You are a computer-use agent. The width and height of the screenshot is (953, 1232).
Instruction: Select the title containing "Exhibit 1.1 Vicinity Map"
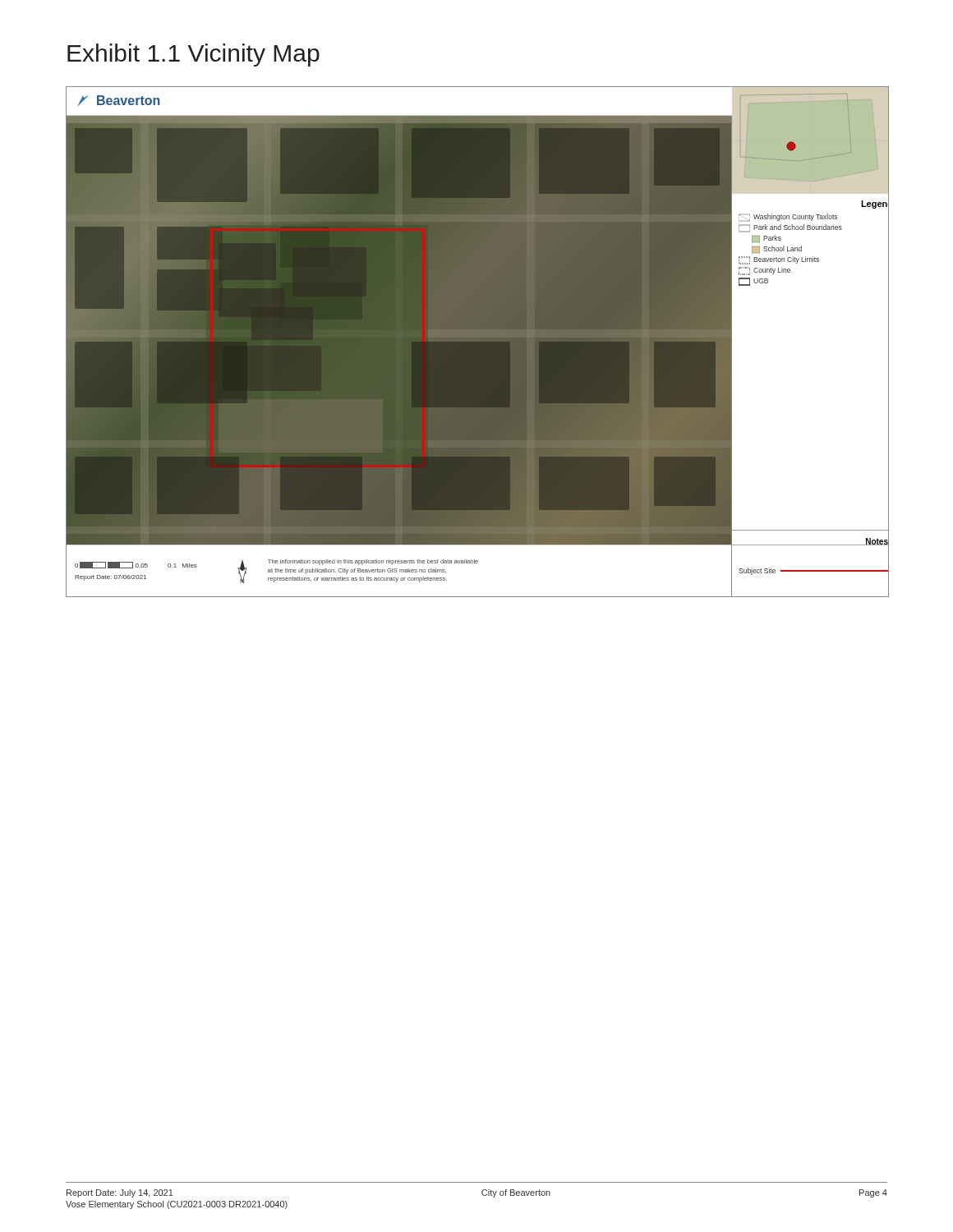[193, 53]
